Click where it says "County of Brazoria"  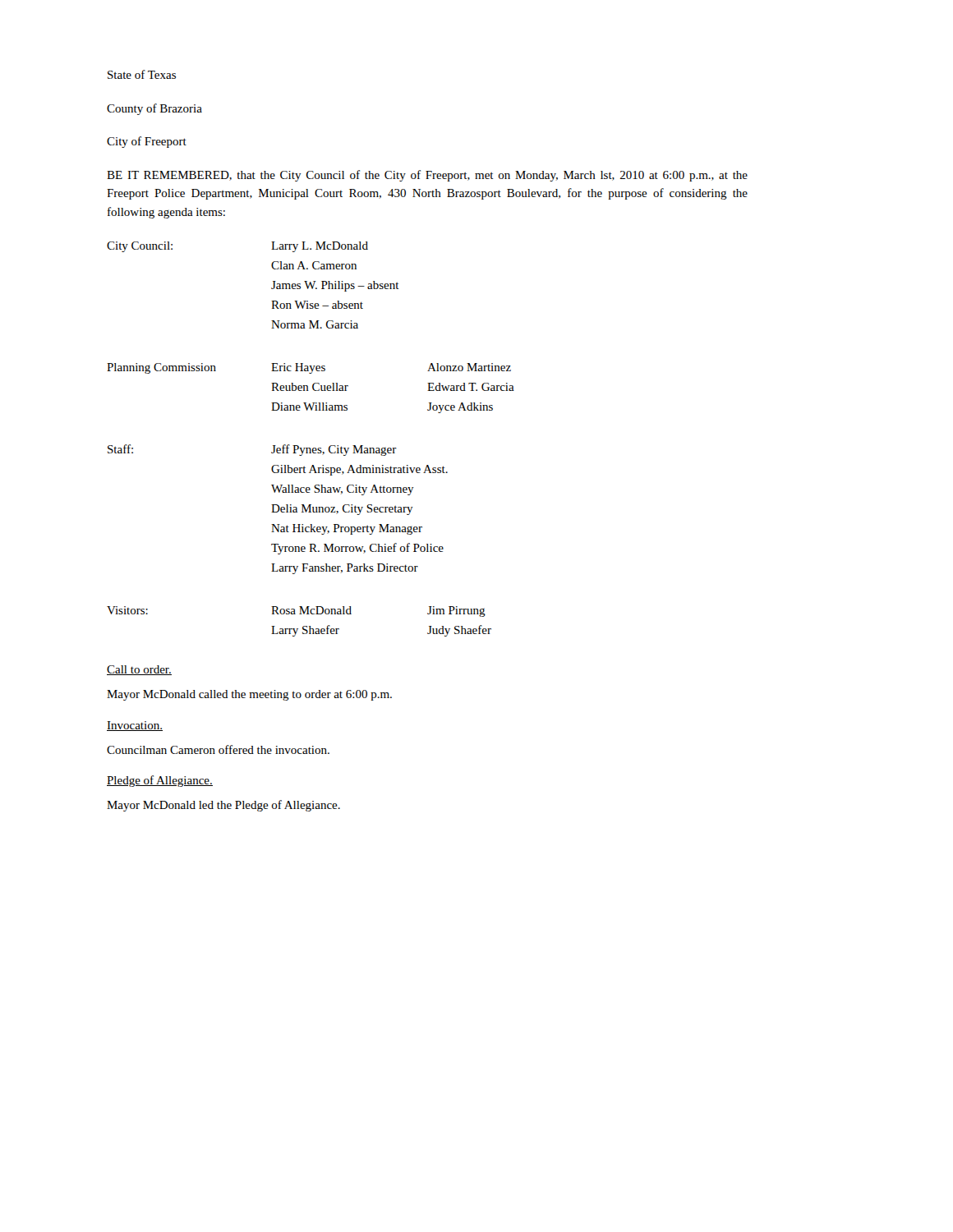(154, 108)
